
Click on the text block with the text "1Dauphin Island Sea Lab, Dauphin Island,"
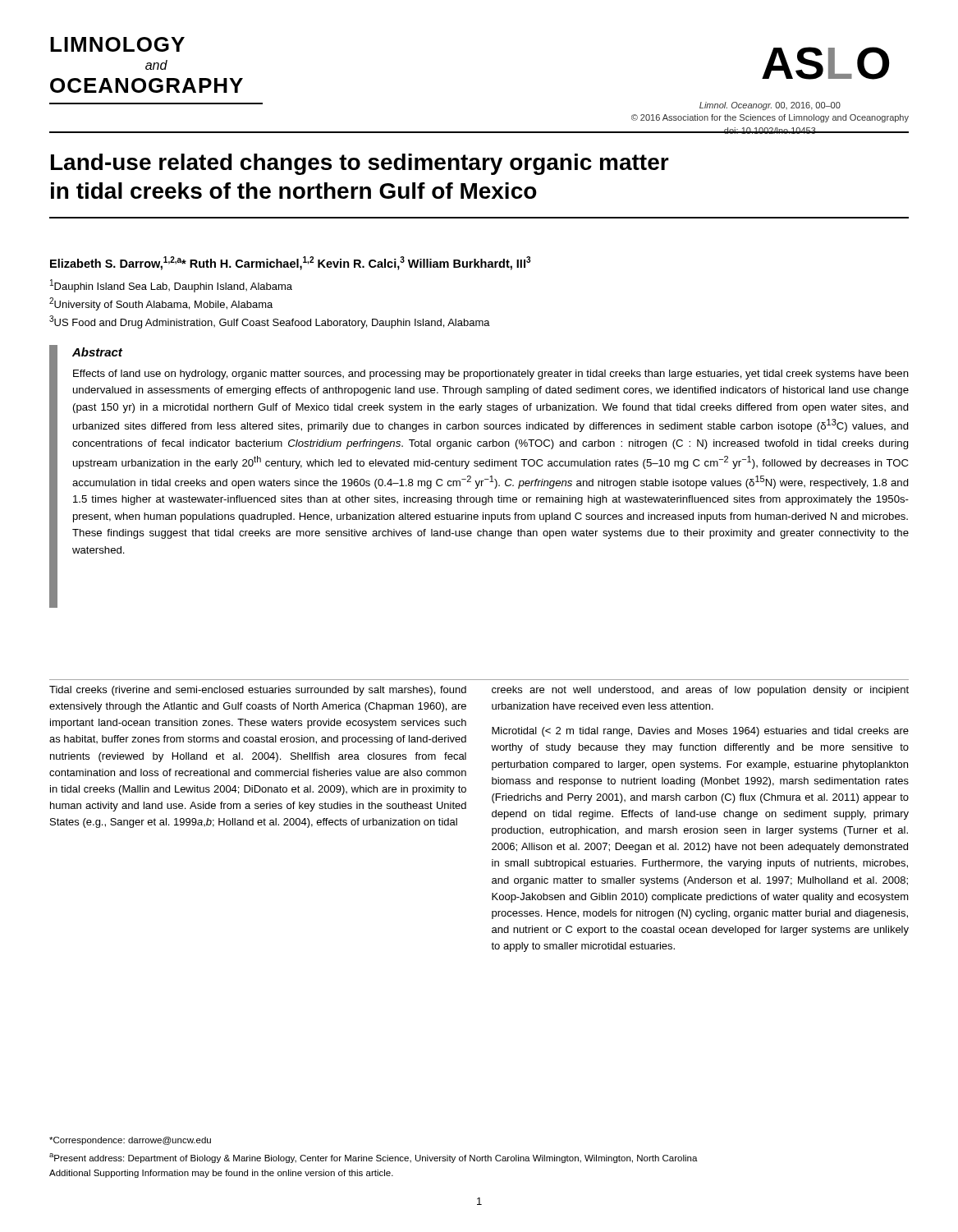[269, 304]
